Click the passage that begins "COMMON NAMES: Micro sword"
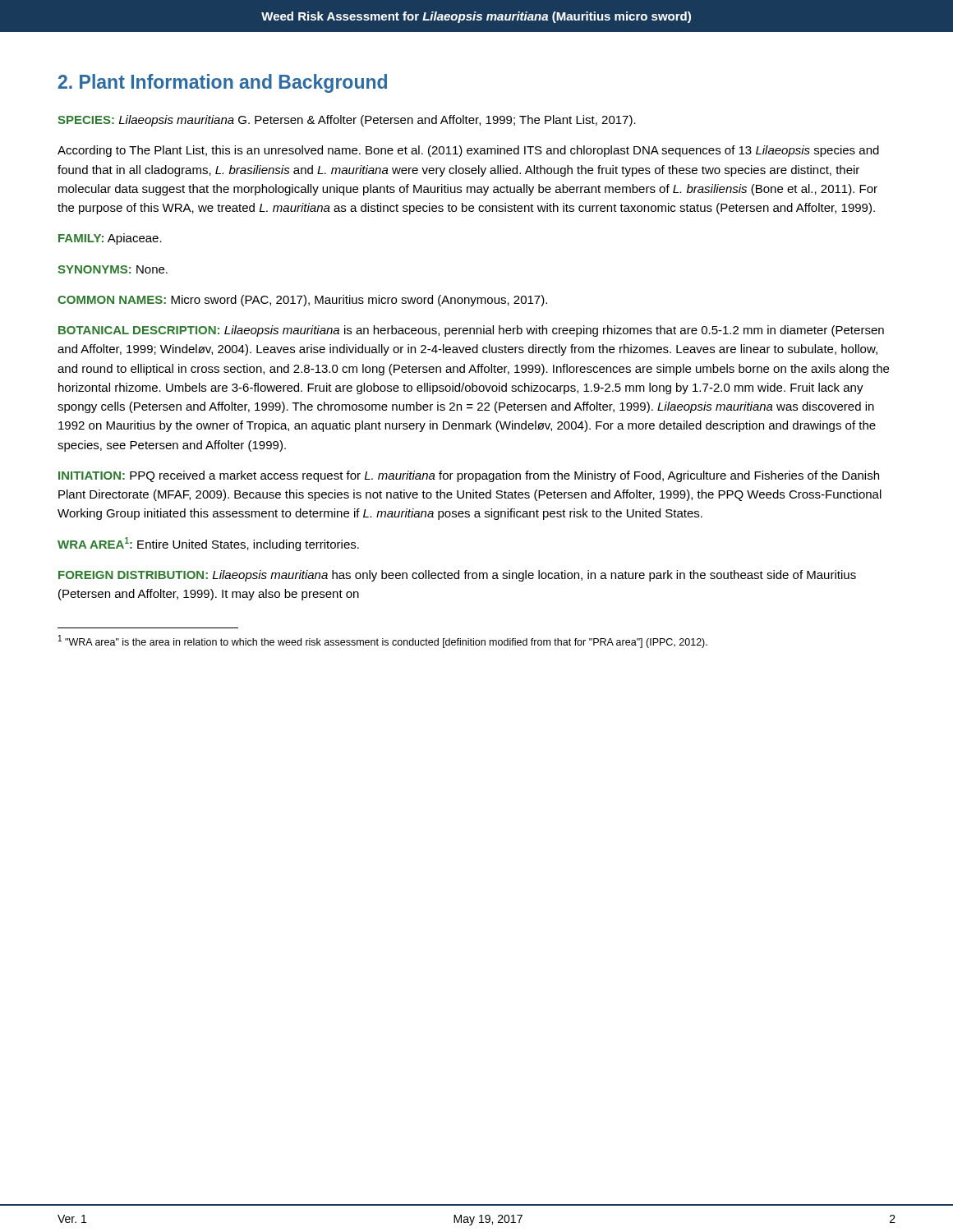 [x=303, y=299]
